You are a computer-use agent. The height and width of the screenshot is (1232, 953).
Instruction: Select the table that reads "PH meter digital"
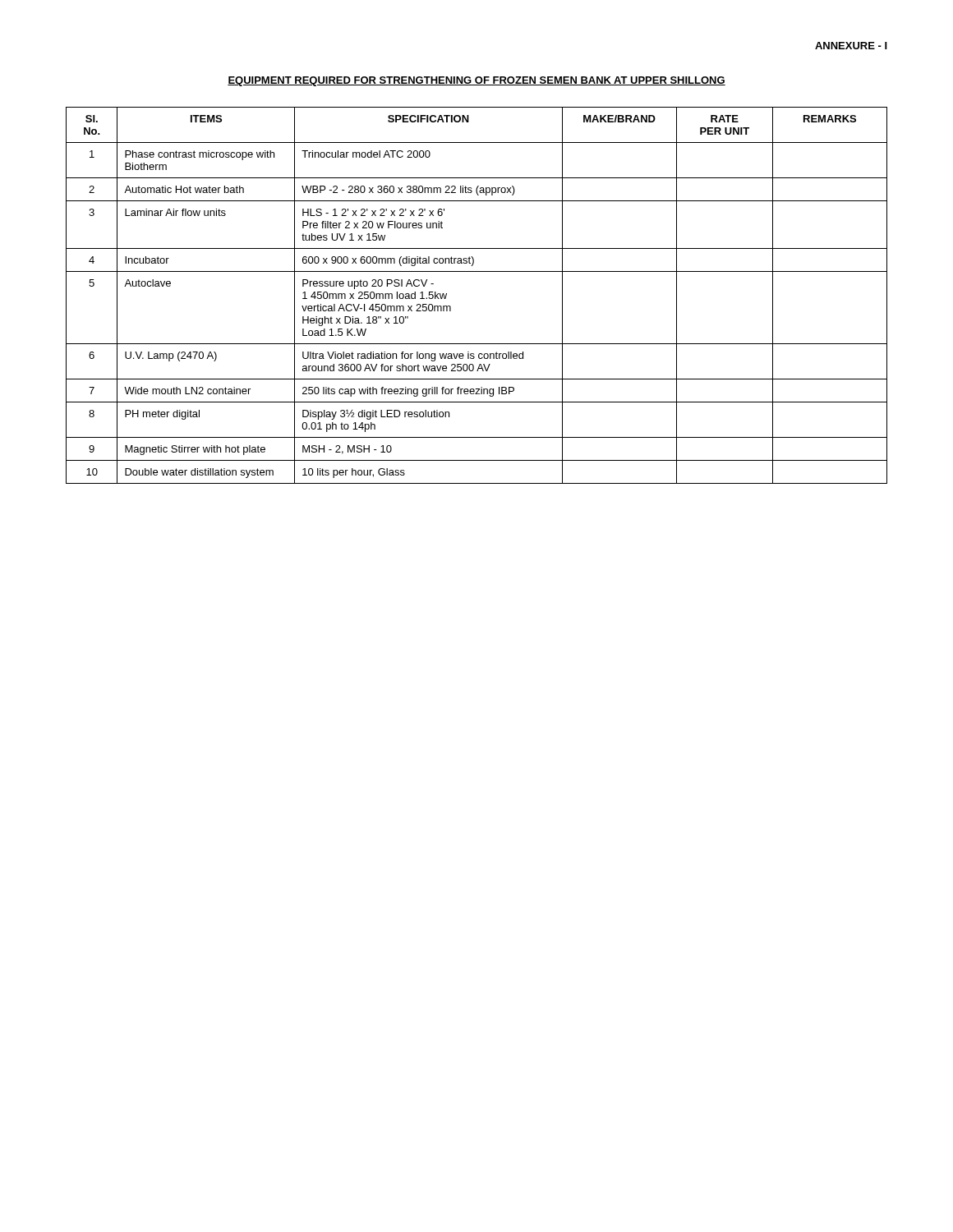[x=476, y=295]
